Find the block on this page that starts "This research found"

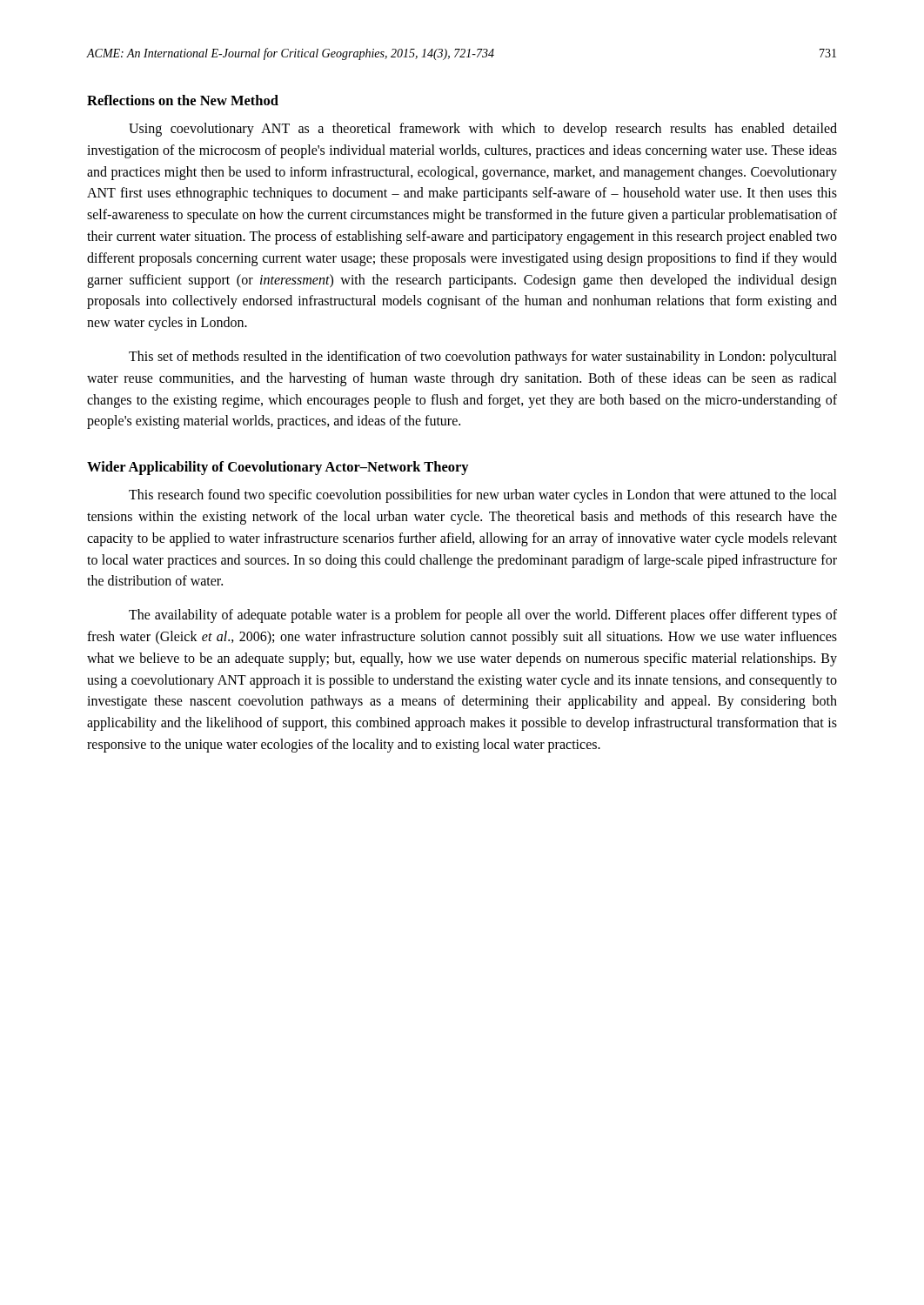click(462, 539)
